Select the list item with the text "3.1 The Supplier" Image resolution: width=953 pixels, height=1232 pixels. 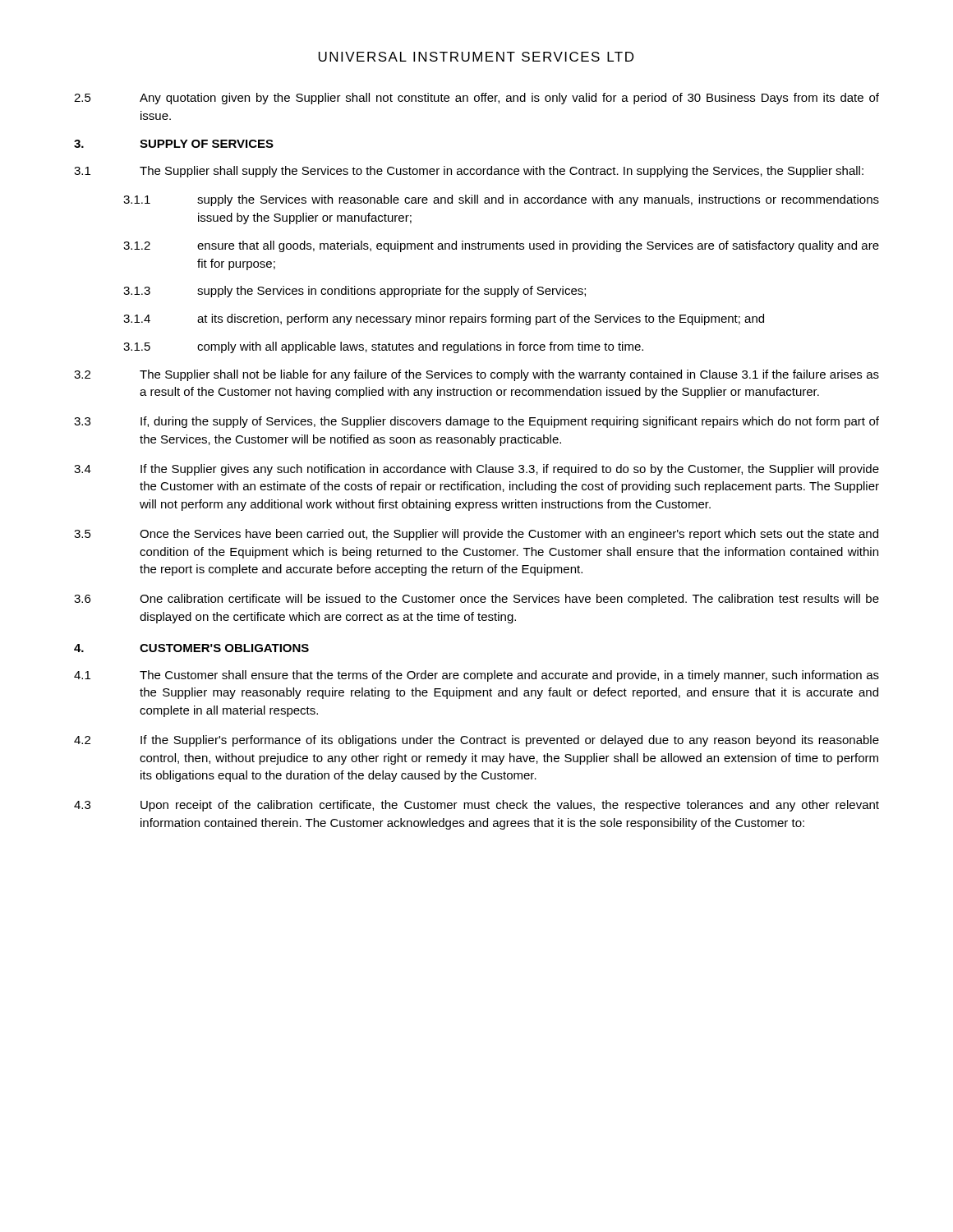point(476,170)
